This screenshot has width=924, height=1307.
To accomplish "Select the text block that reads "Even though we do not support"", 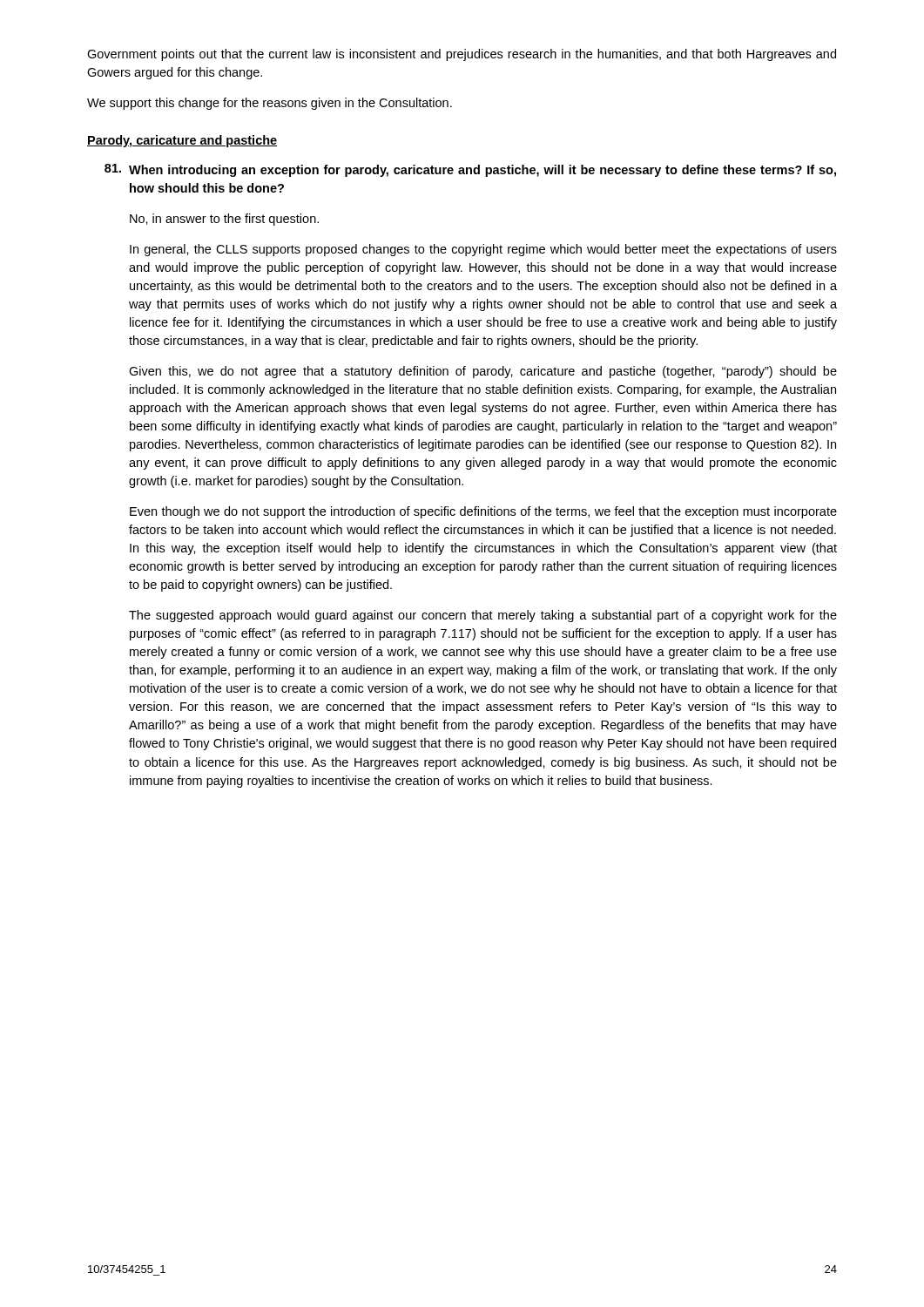I will (x=483, y=548).
